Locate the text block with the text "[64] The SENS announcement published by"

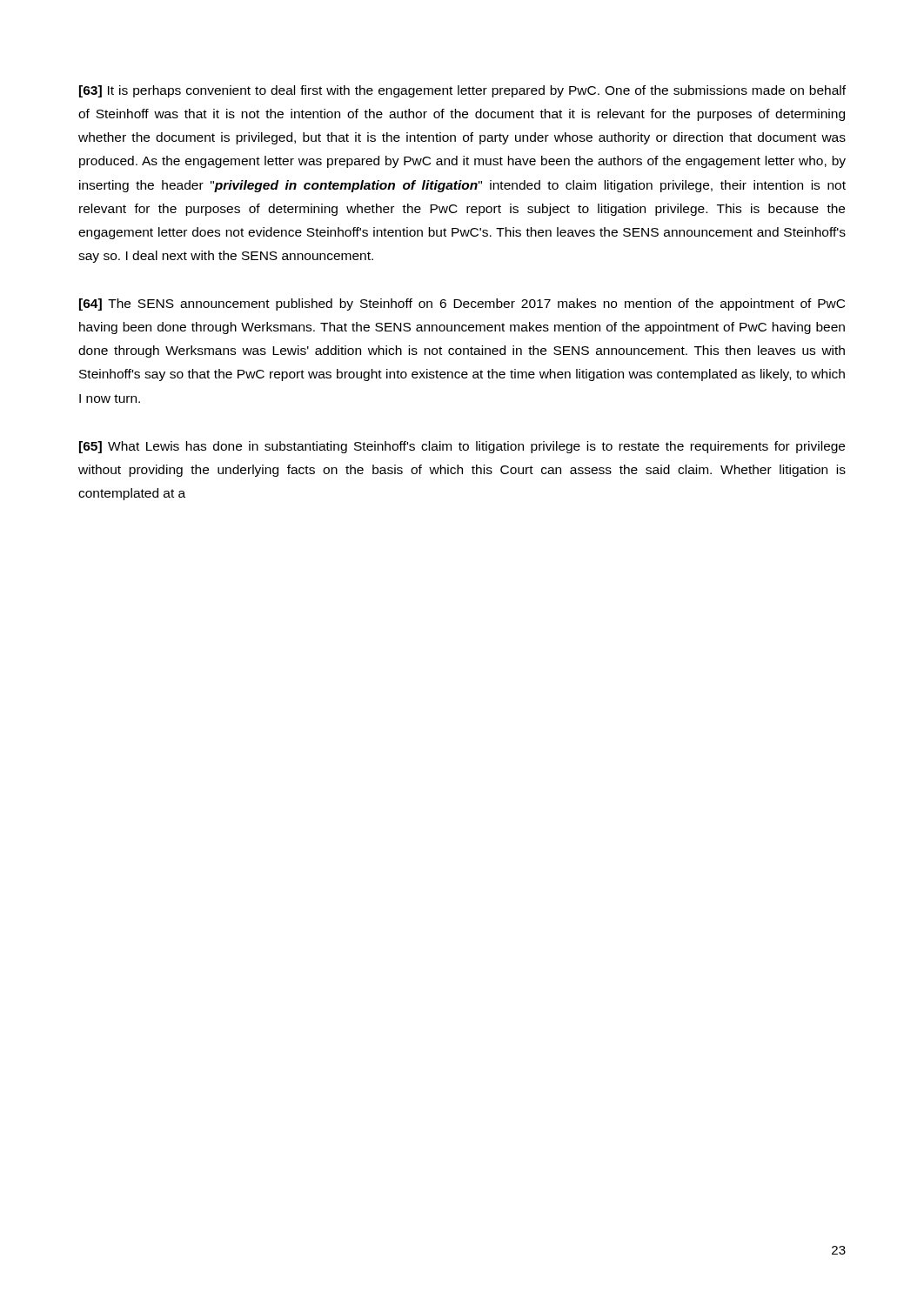462,350
